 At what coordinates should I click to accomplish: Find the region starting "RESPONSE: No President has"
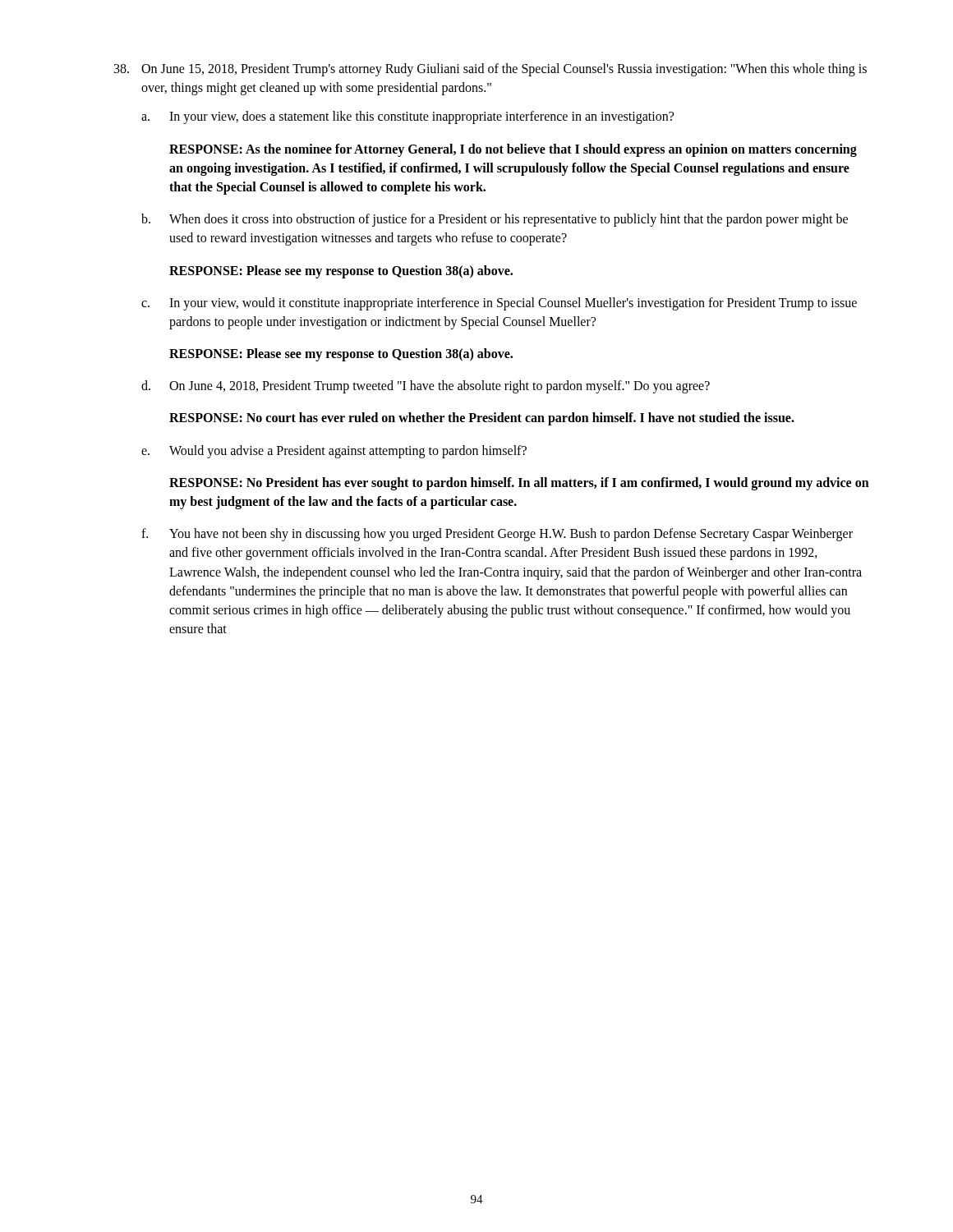coord(520,492)
